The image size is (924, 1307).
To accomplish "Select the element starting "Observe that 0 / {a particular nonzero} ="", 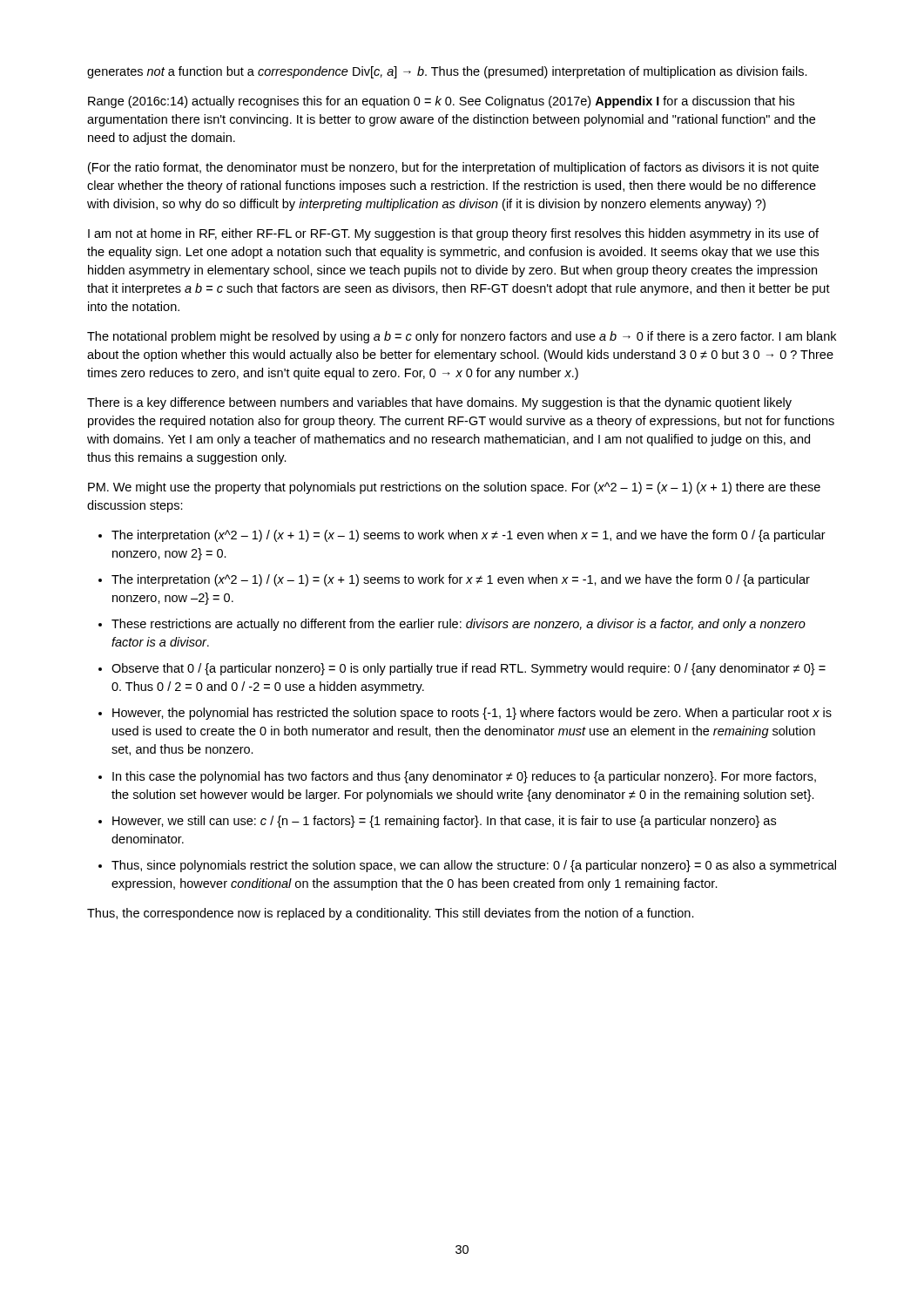I will click(474, 678).
